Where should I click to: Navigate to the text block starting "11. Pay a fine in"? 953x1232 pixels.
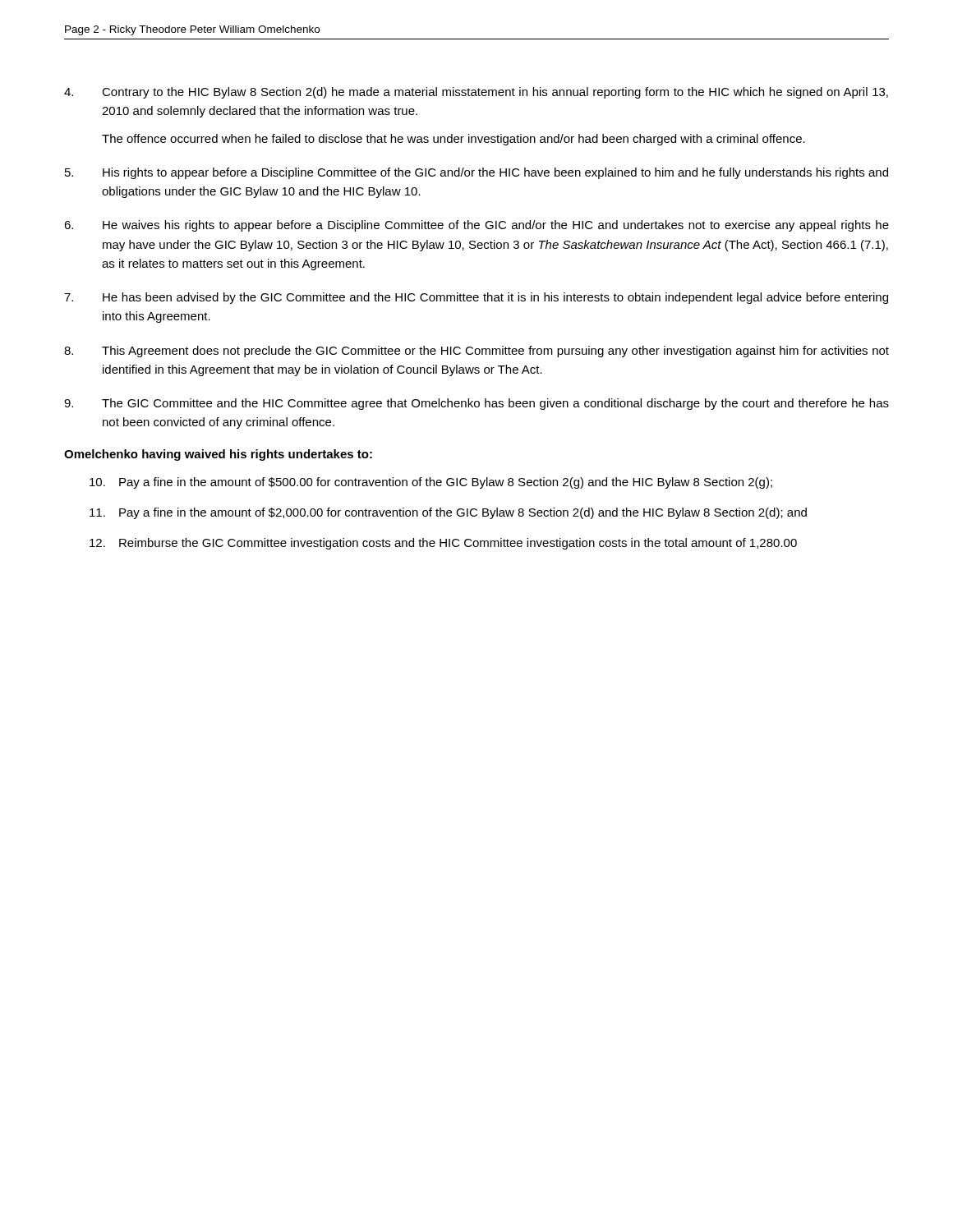click(489, 512)
